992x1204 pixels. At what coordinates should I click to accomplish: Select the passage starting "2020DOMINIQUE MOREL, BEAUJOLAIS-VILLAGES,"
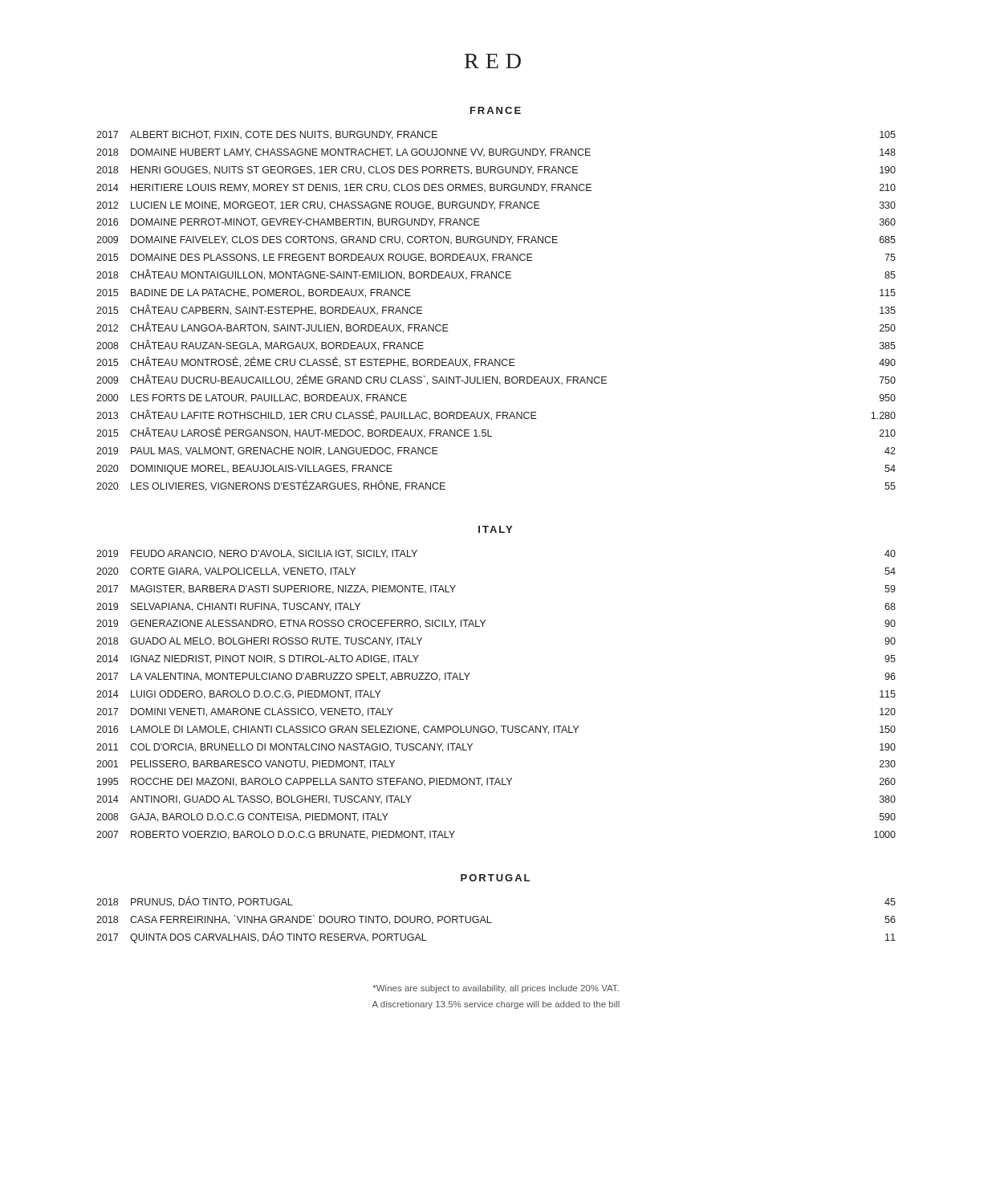click(107, 469)
